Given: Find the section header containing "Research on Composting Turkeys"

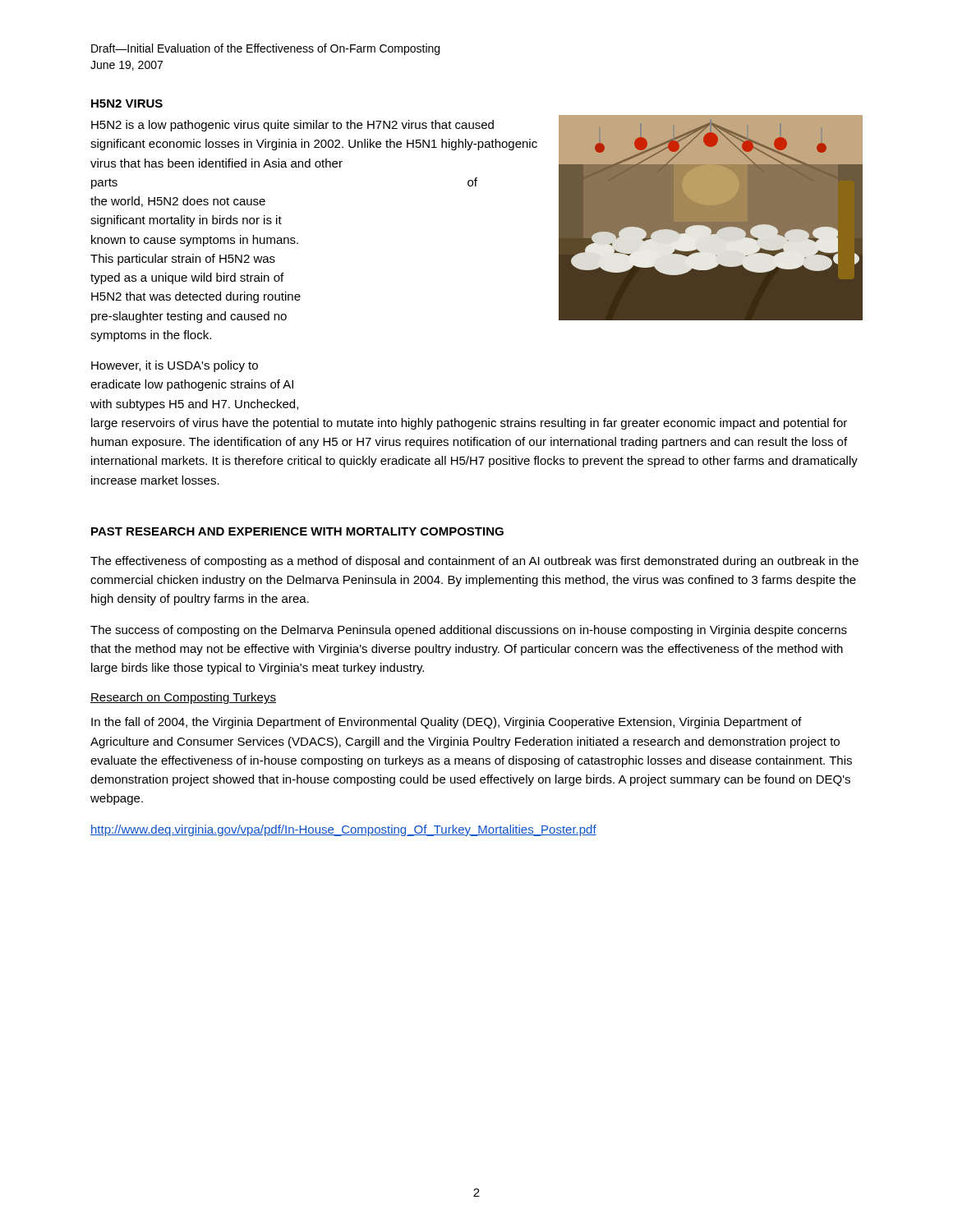Looking at the screenshot, I should 183,697.
